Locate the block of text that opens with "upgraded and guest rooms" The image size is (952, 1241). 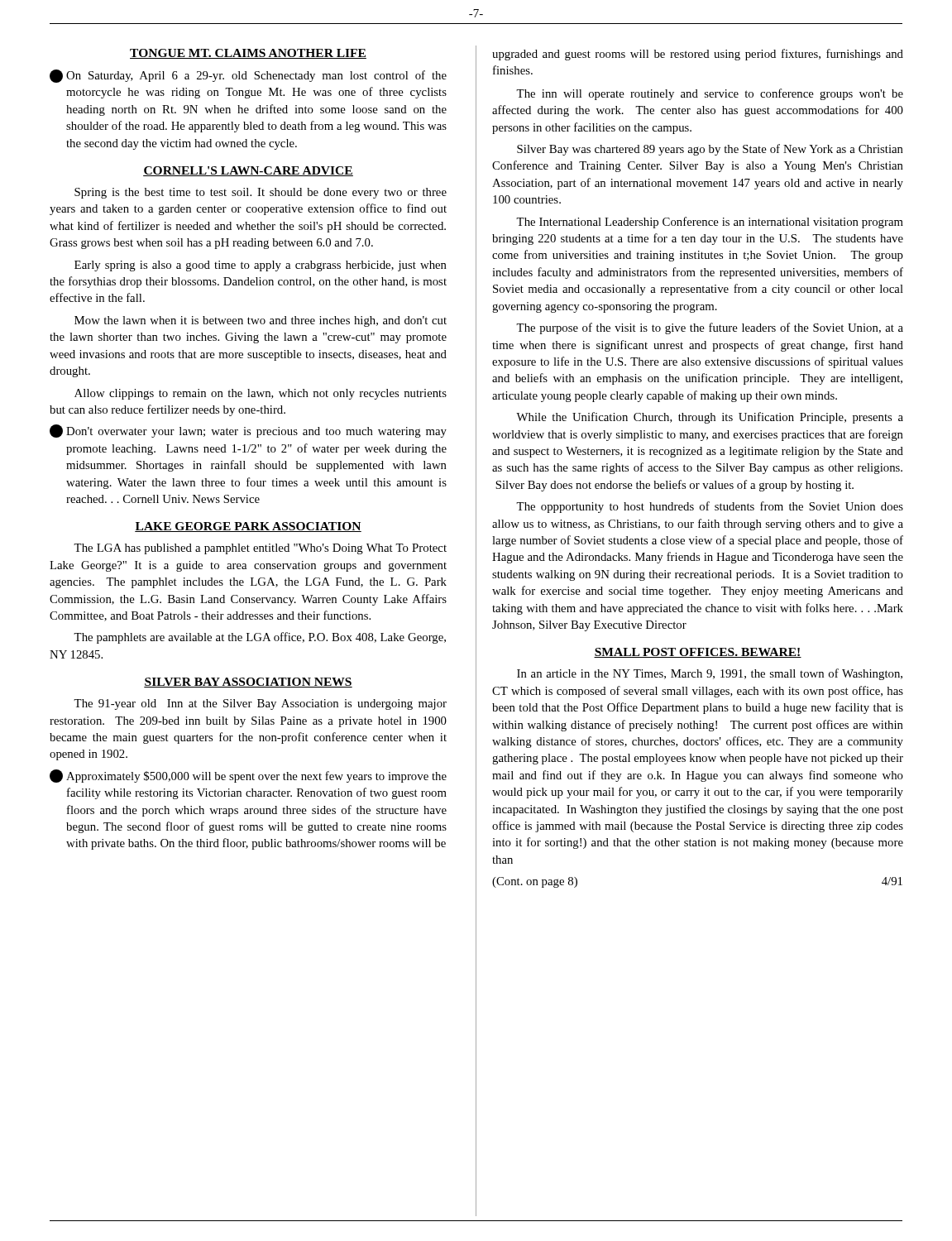tap(698, 62)
